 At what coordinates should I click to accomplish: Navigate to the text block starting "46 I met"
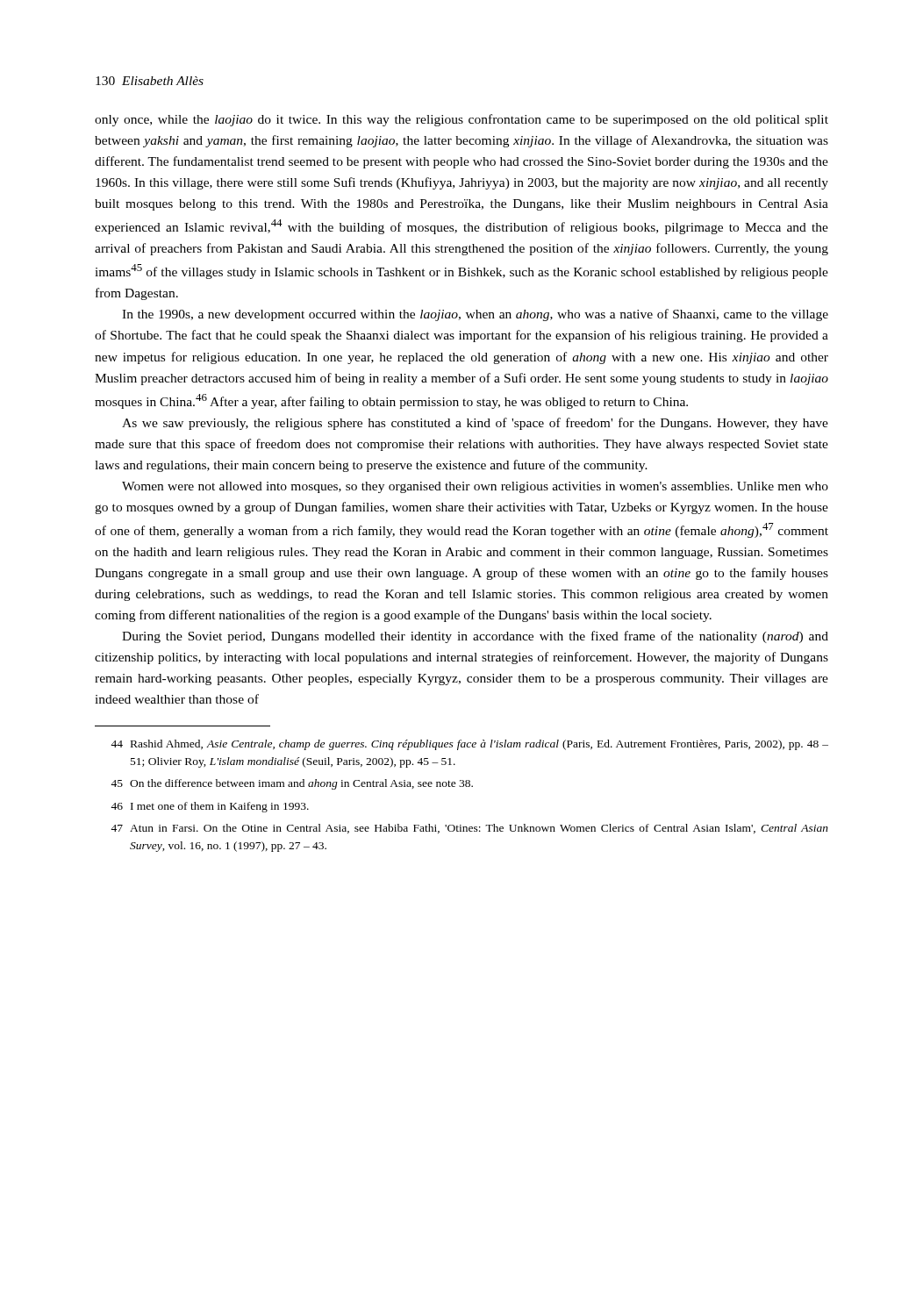(x=210, y=807)
